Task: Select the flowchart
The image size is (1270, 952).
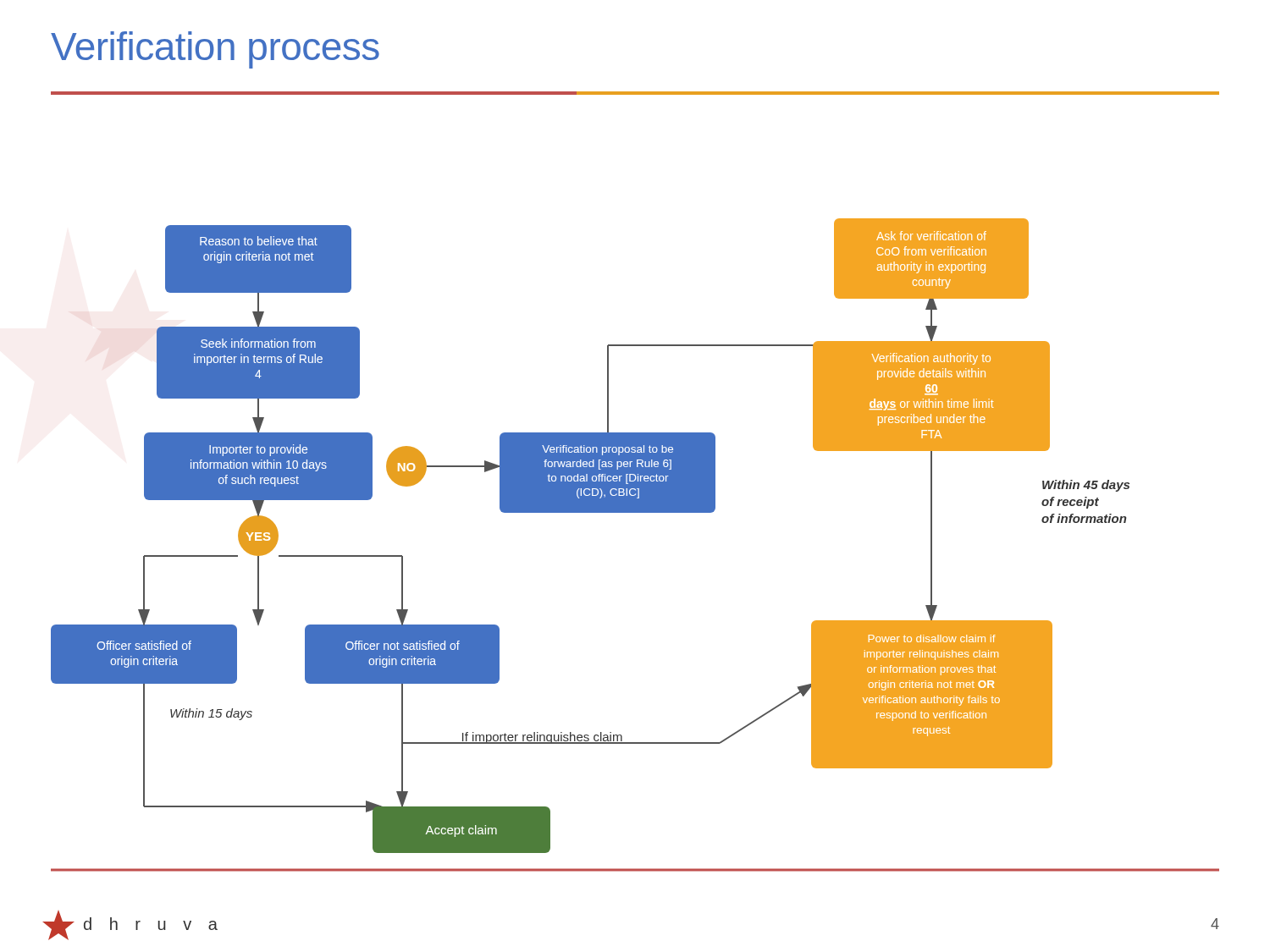Action: coord(635,496)
